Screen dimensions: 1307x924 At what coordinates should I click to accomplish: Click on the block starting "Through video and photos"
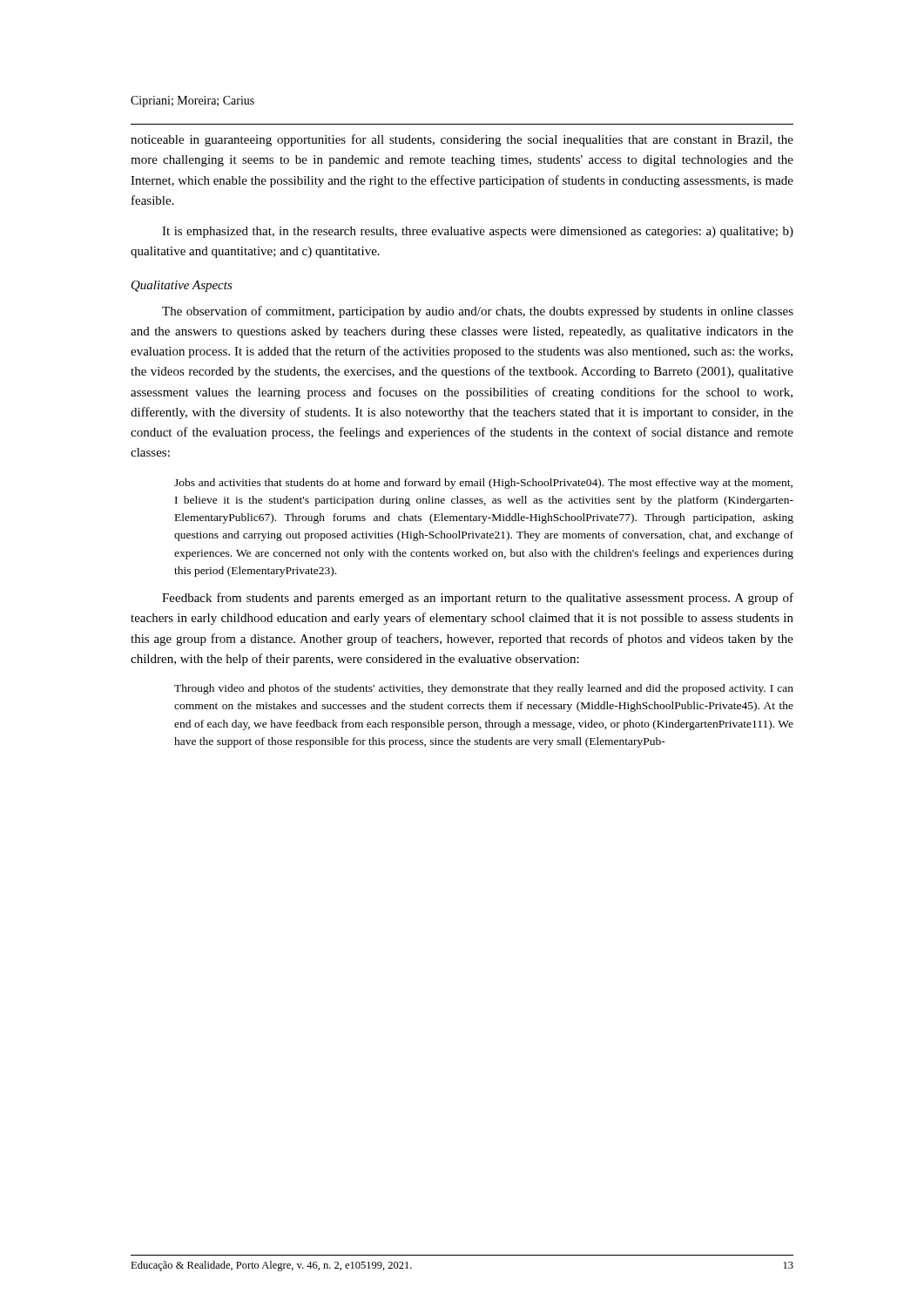tap(484, 715)
